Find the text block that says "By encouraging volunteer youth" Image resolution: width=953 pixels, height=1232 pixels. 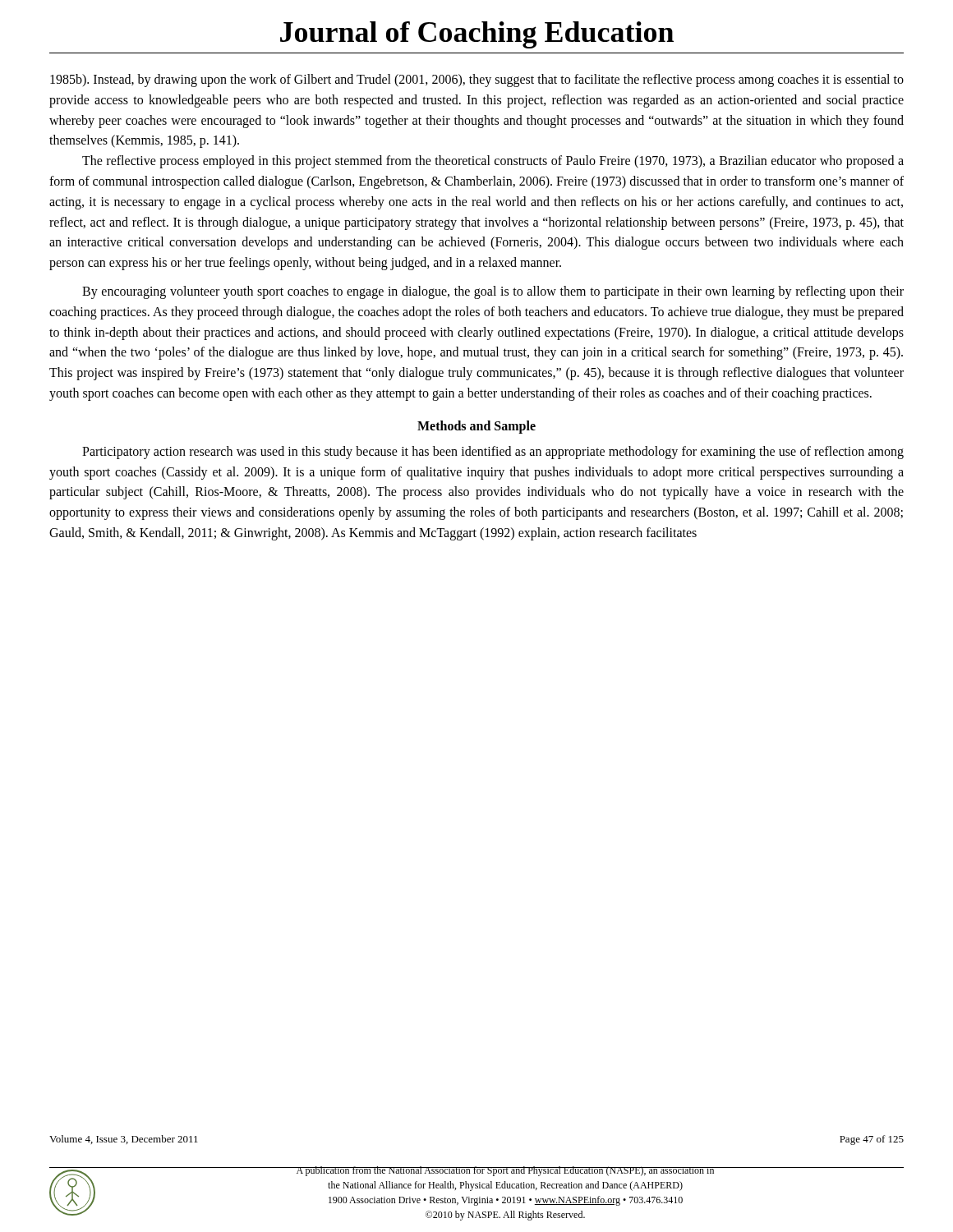tap(476, 343)
